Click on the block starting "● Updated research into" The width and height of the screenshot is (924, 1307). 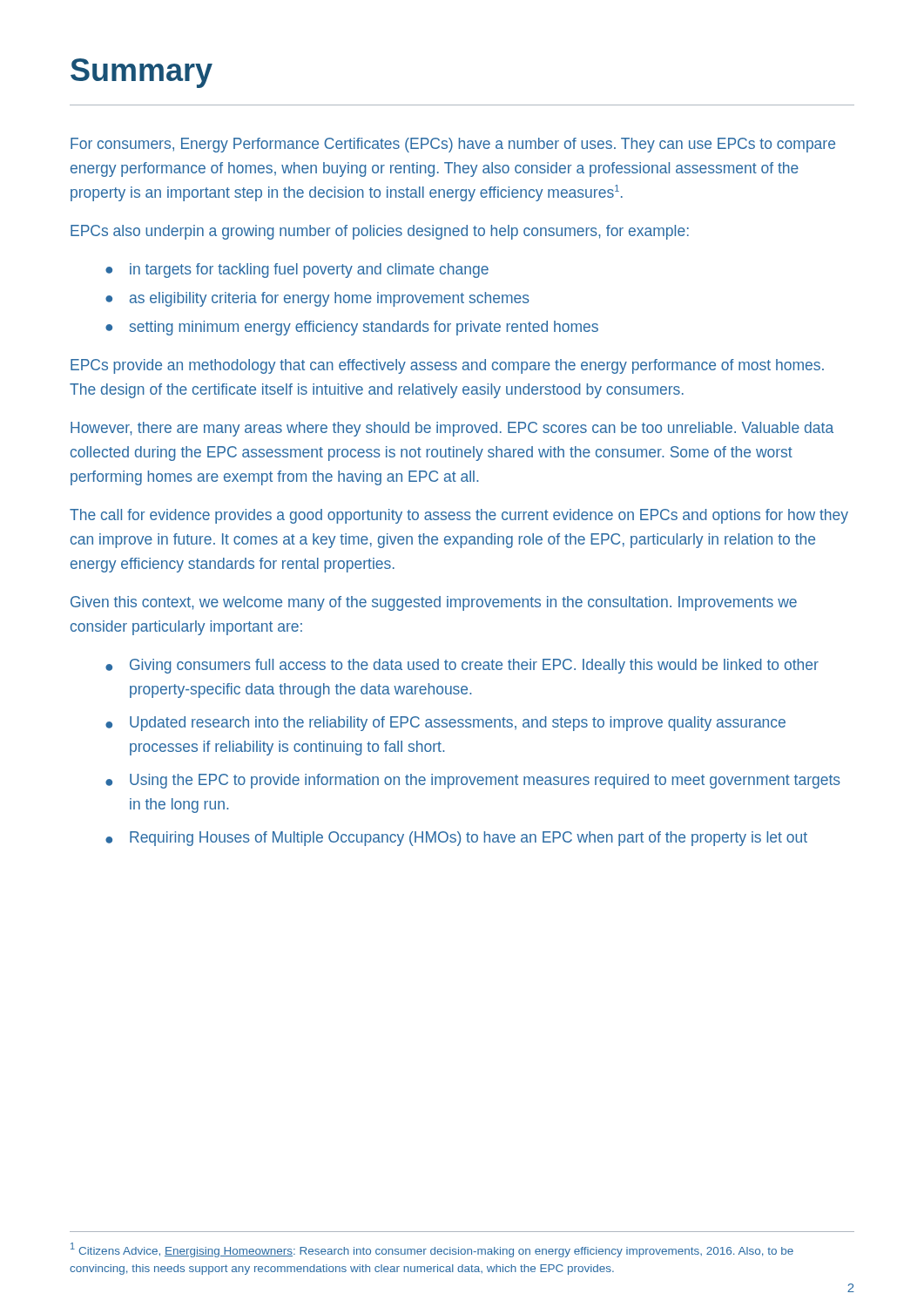coord(479,735)
